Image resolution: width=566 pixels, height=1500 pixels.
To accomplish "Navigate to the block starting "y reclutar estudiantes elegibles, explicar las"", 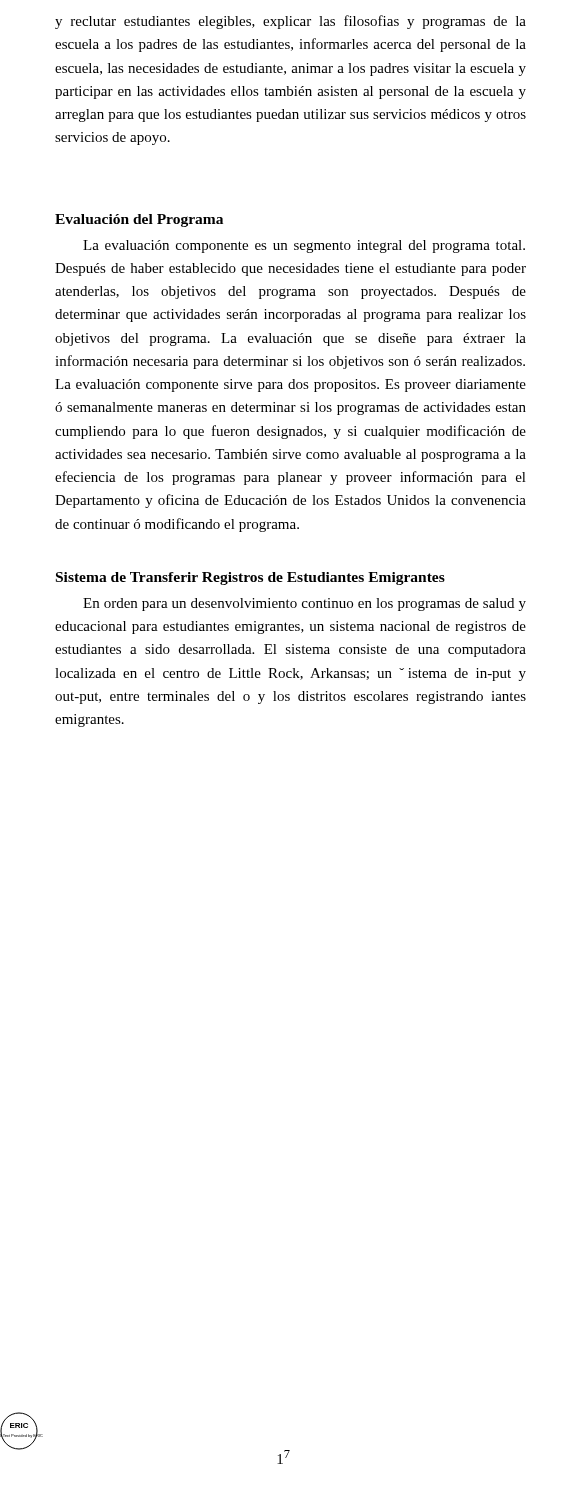I will click(290, 79).
